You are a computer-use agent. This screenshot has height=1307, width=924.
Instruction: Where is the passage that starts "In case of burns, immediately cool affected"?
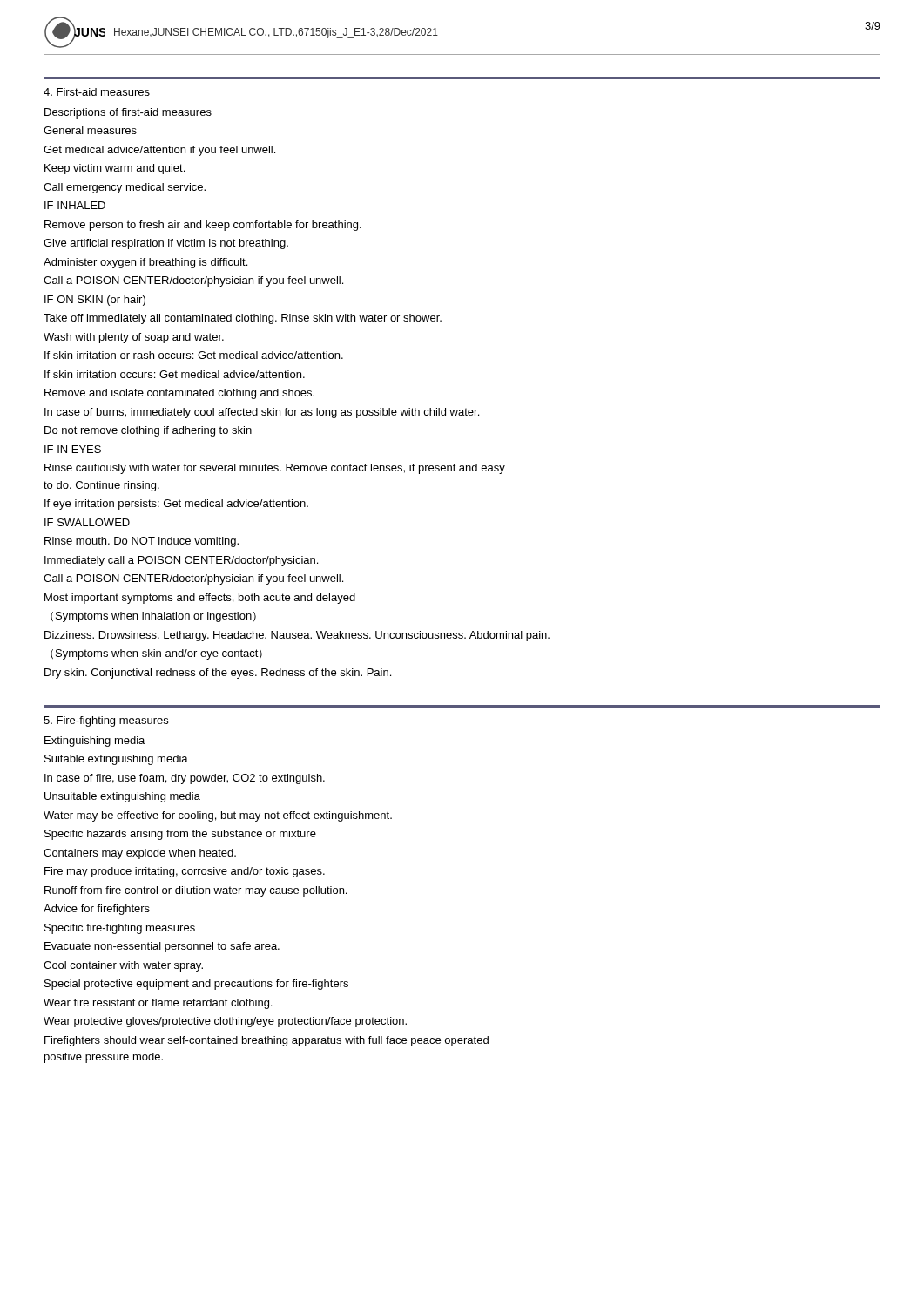[262, 411]
